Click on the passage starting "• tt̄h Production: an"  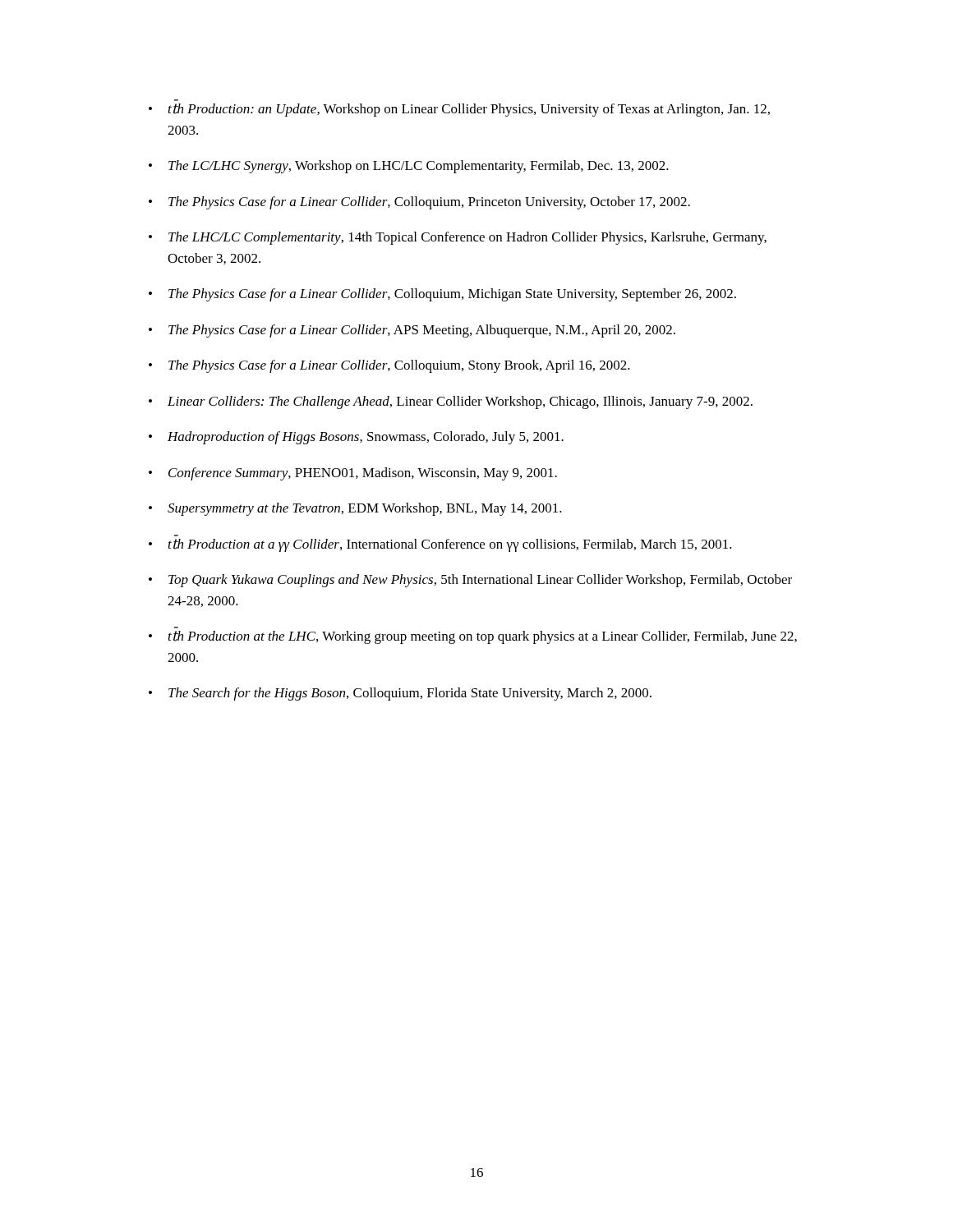coord(476,120)
